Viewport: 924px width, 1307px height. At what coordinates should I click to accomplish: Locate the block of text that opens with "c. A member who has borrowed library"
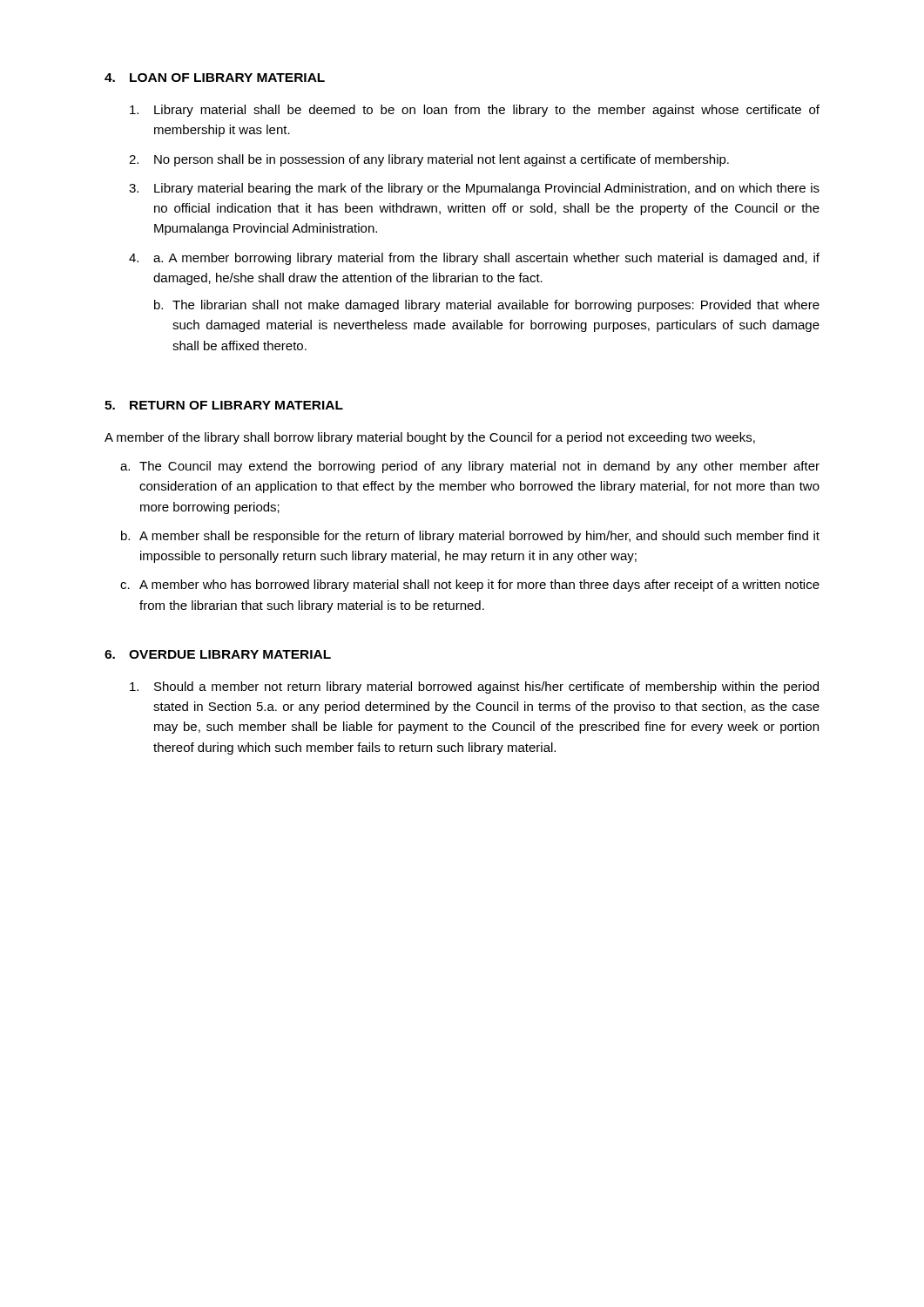[470, 595]
